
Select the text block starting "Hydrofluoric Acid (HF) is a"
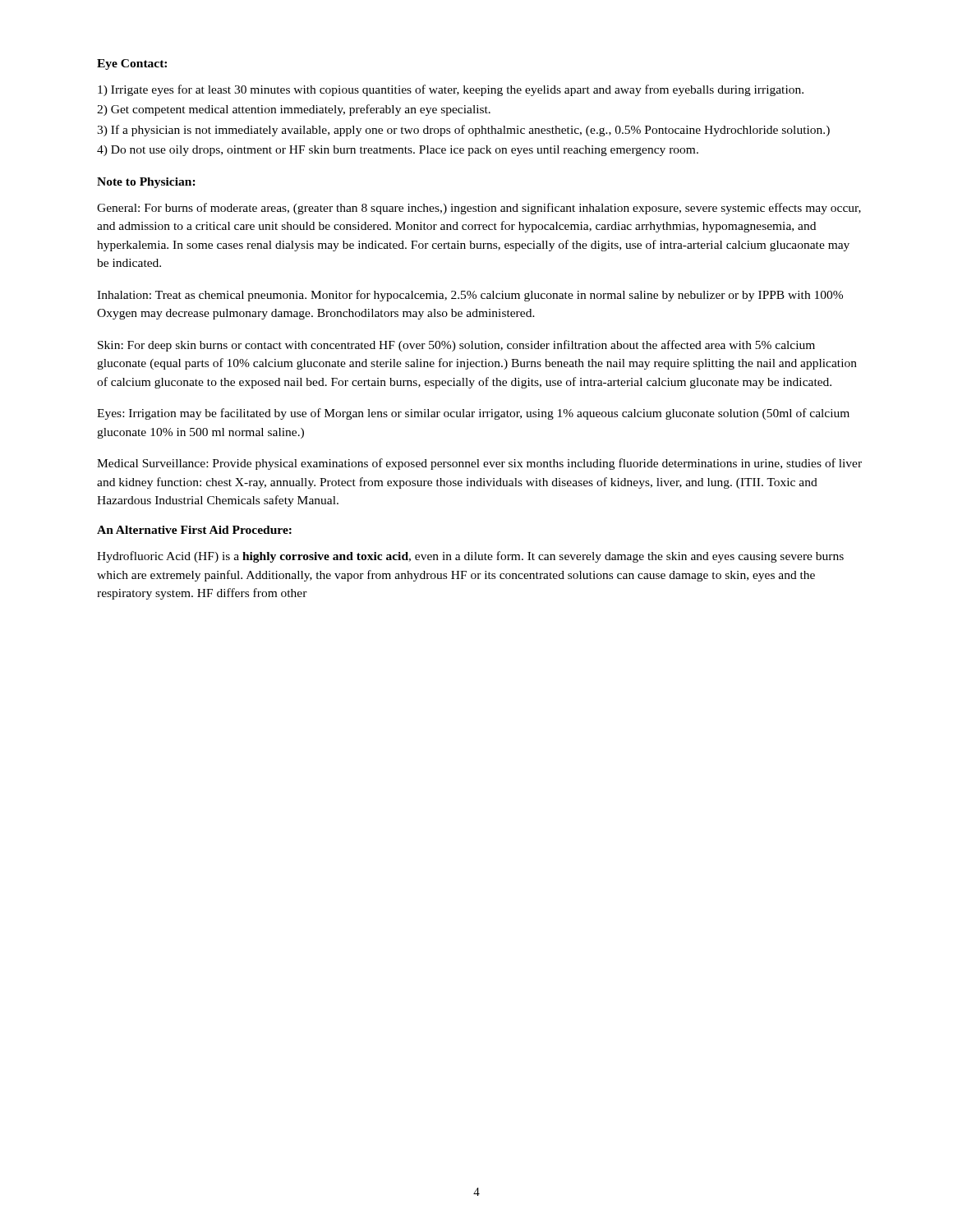point(470,574)
